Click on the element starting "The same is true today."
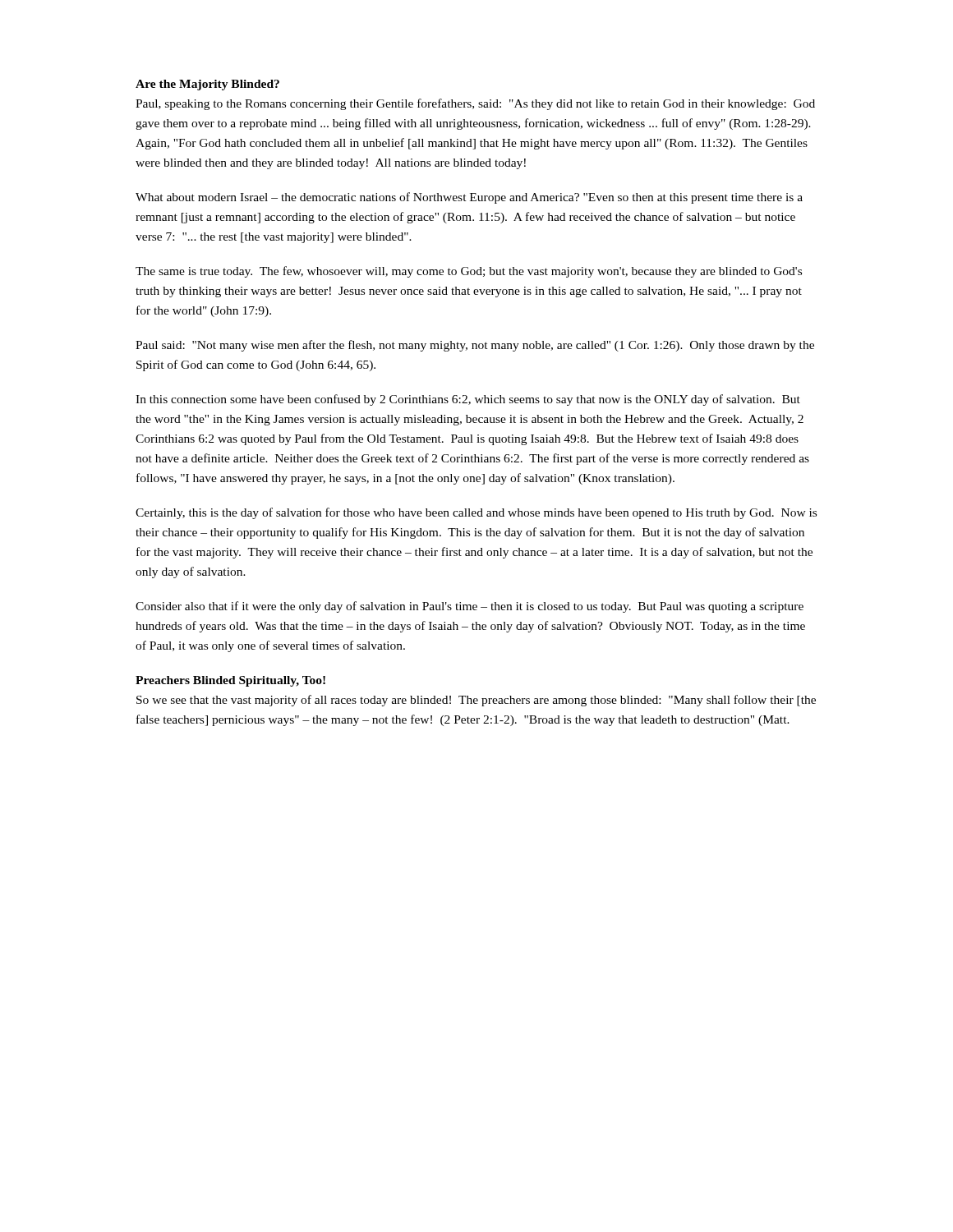Image resolution: width=953 pixels, height=1232 pixels. (x=469, y=290)
